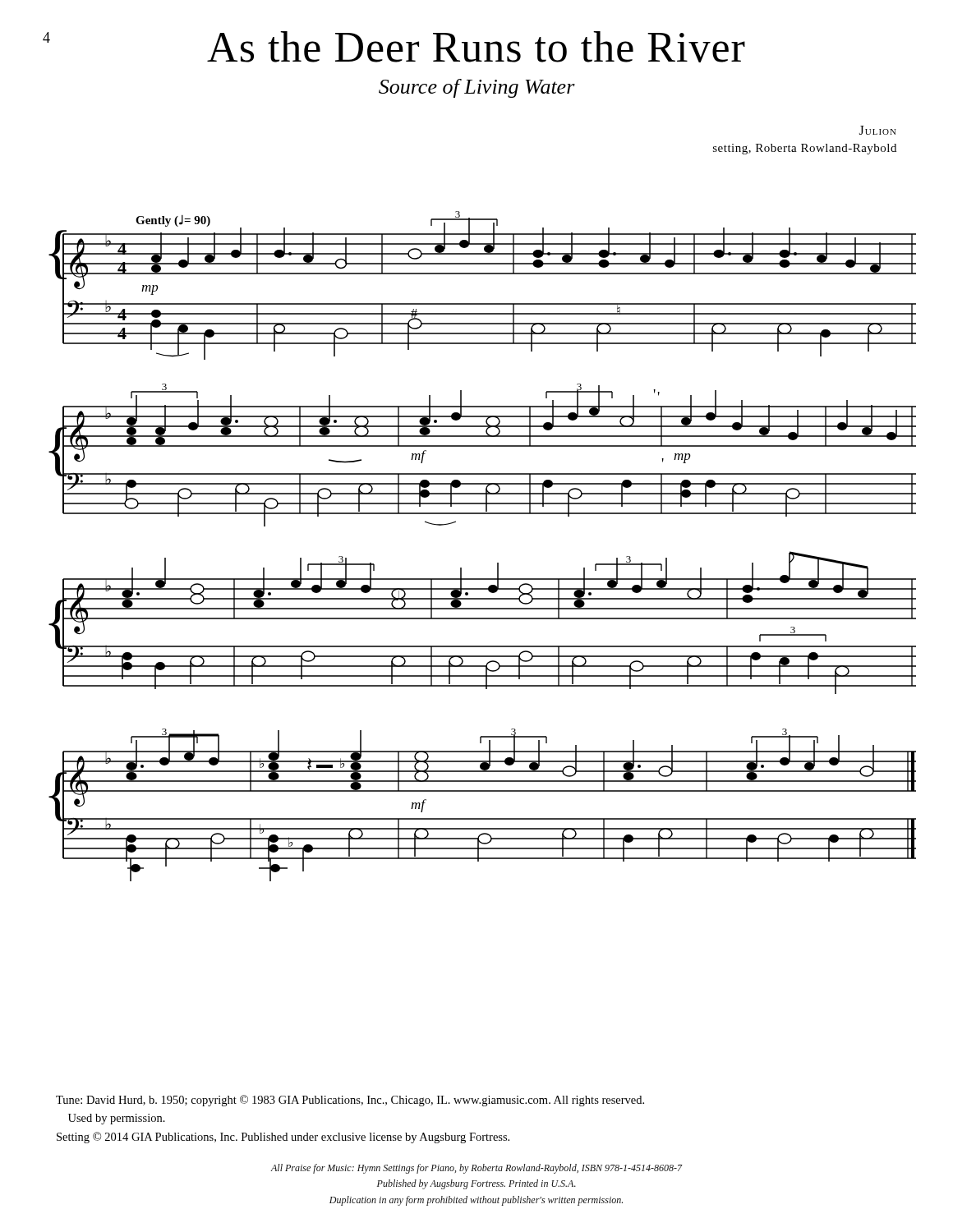
Task: Locate the region starting "Julion setting, Roberta Rowland-Raybold"
Action: click(x=805, y=139)
